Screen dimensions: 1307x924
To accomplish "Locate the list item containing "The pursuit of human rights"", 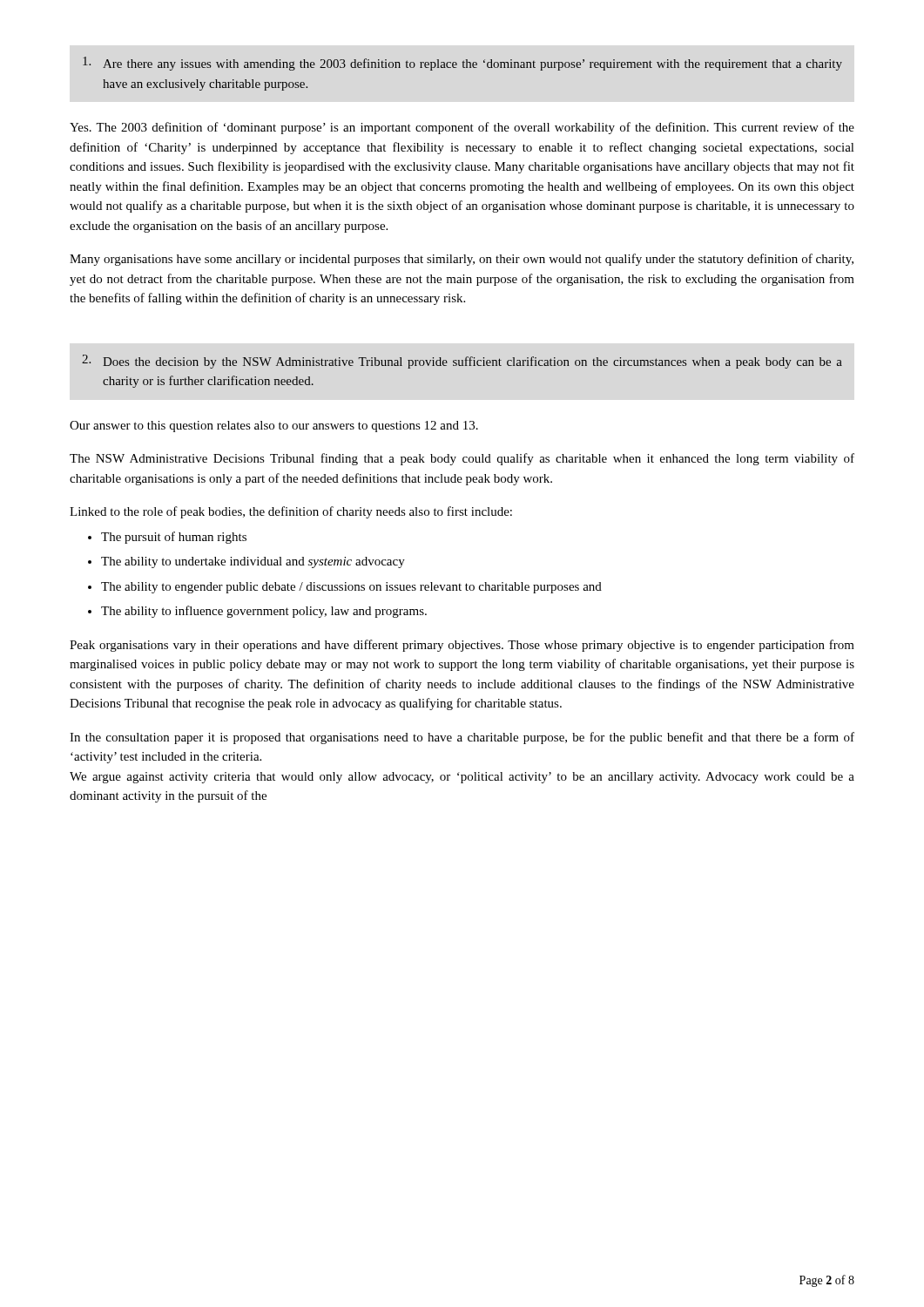I will click(174, 536).
